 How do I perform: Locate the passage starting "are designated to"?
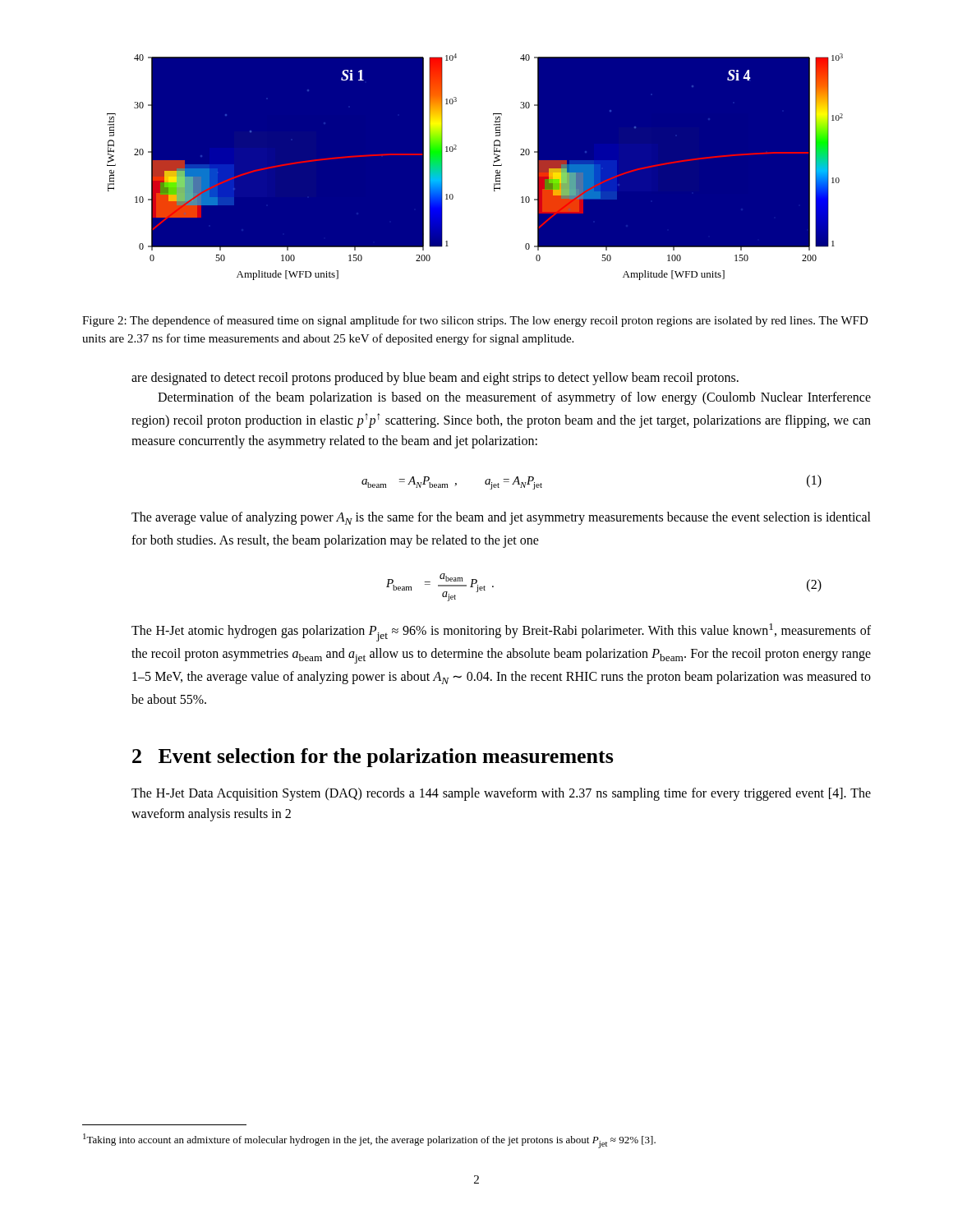tap(435, 377)
